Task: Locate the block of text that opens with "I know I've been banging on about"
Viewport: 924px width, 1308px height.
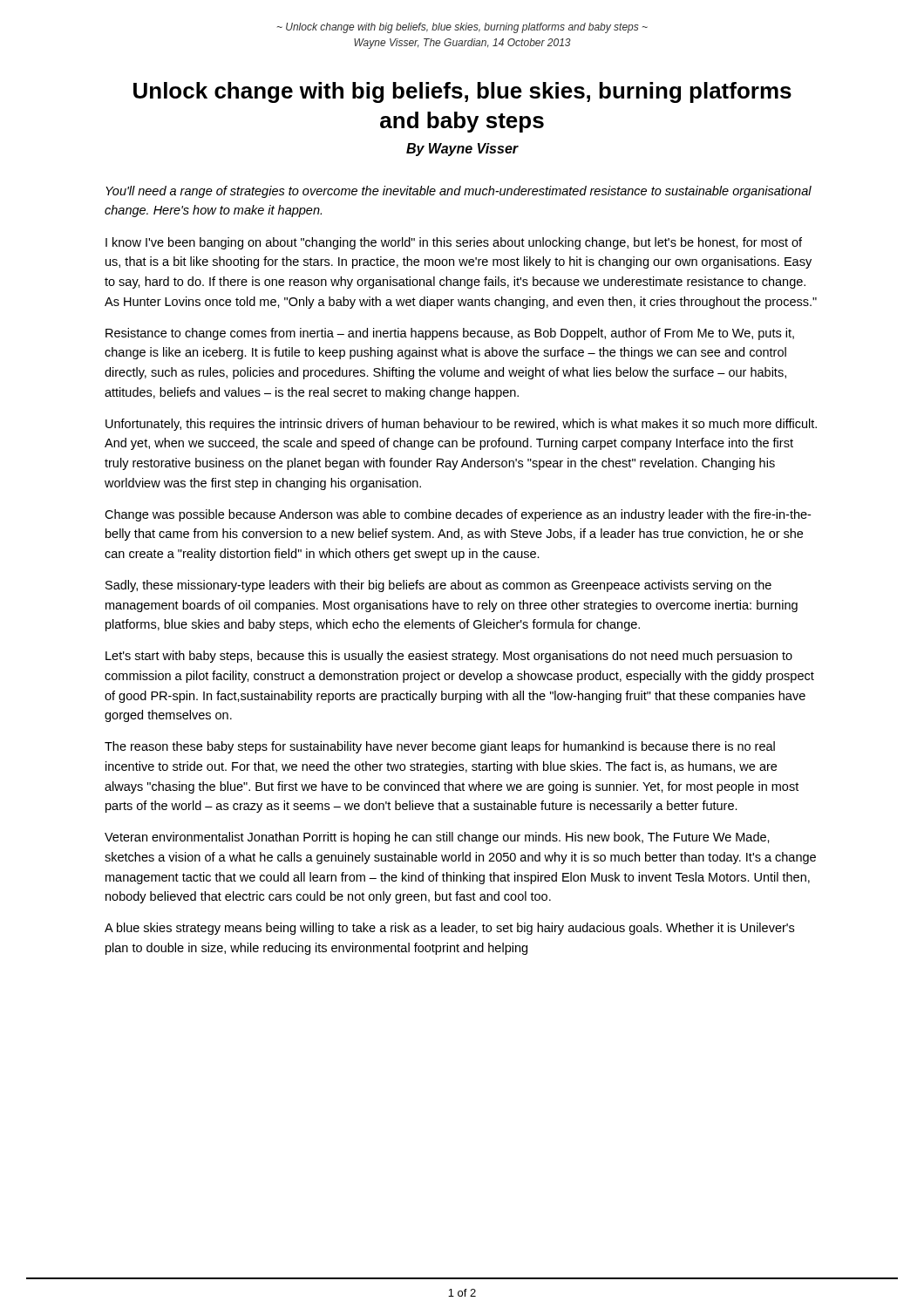Action: pos(461,272)
